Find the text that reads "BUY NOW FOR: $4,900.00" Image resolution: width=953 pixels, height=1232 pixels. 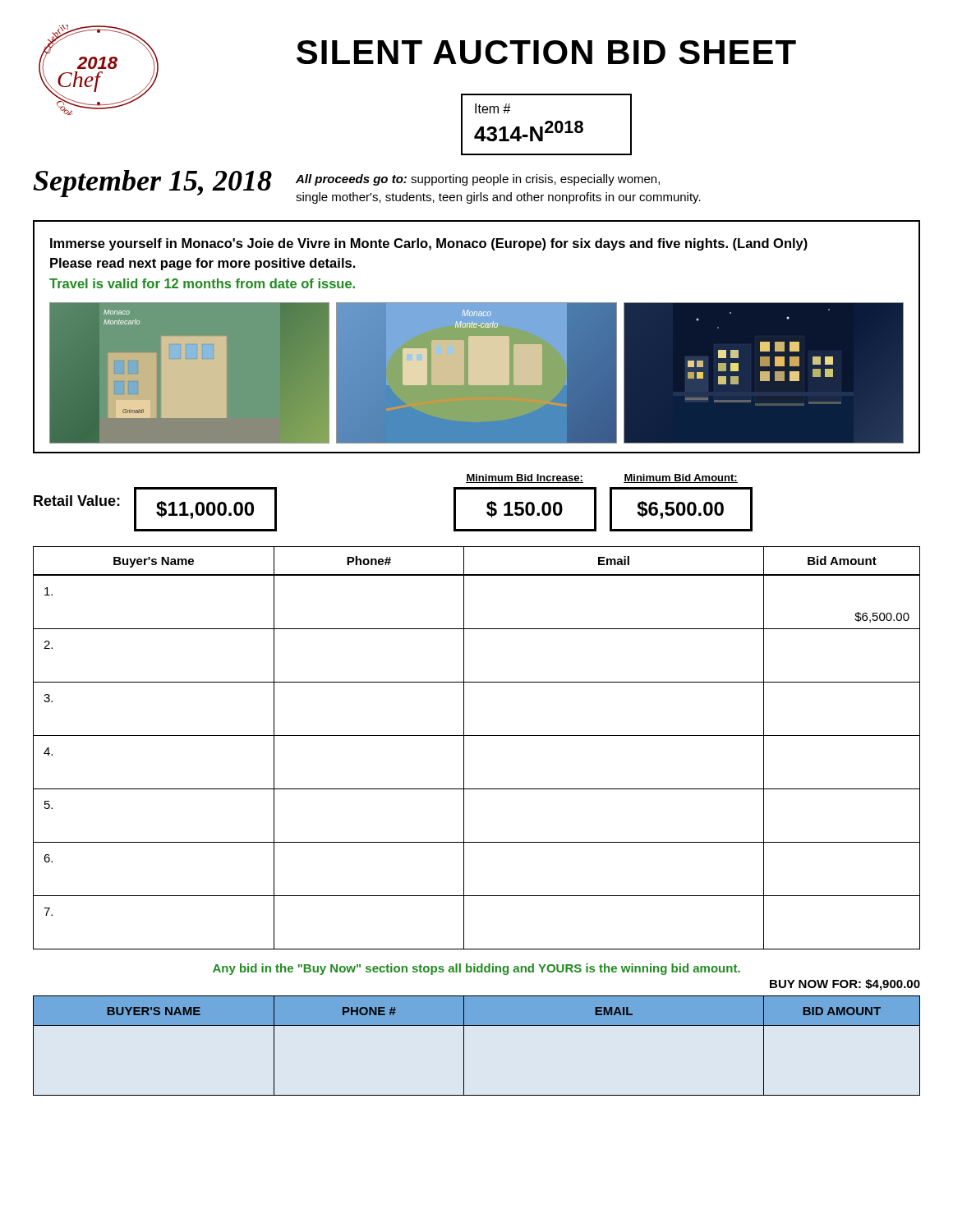point(845,983)
